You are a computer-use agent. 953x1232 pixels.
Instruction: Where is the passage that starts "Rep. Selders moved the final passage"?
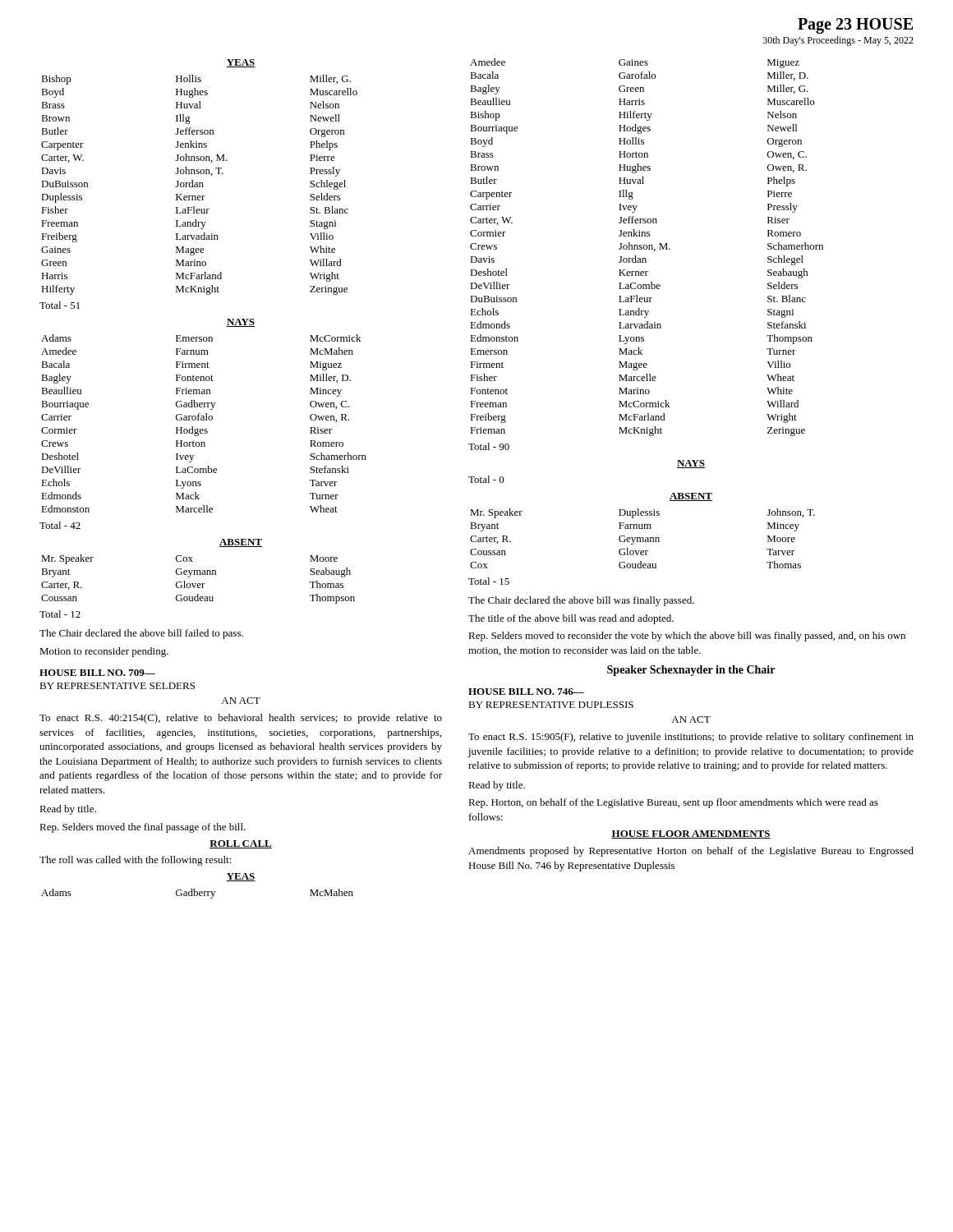pos(143,827)
